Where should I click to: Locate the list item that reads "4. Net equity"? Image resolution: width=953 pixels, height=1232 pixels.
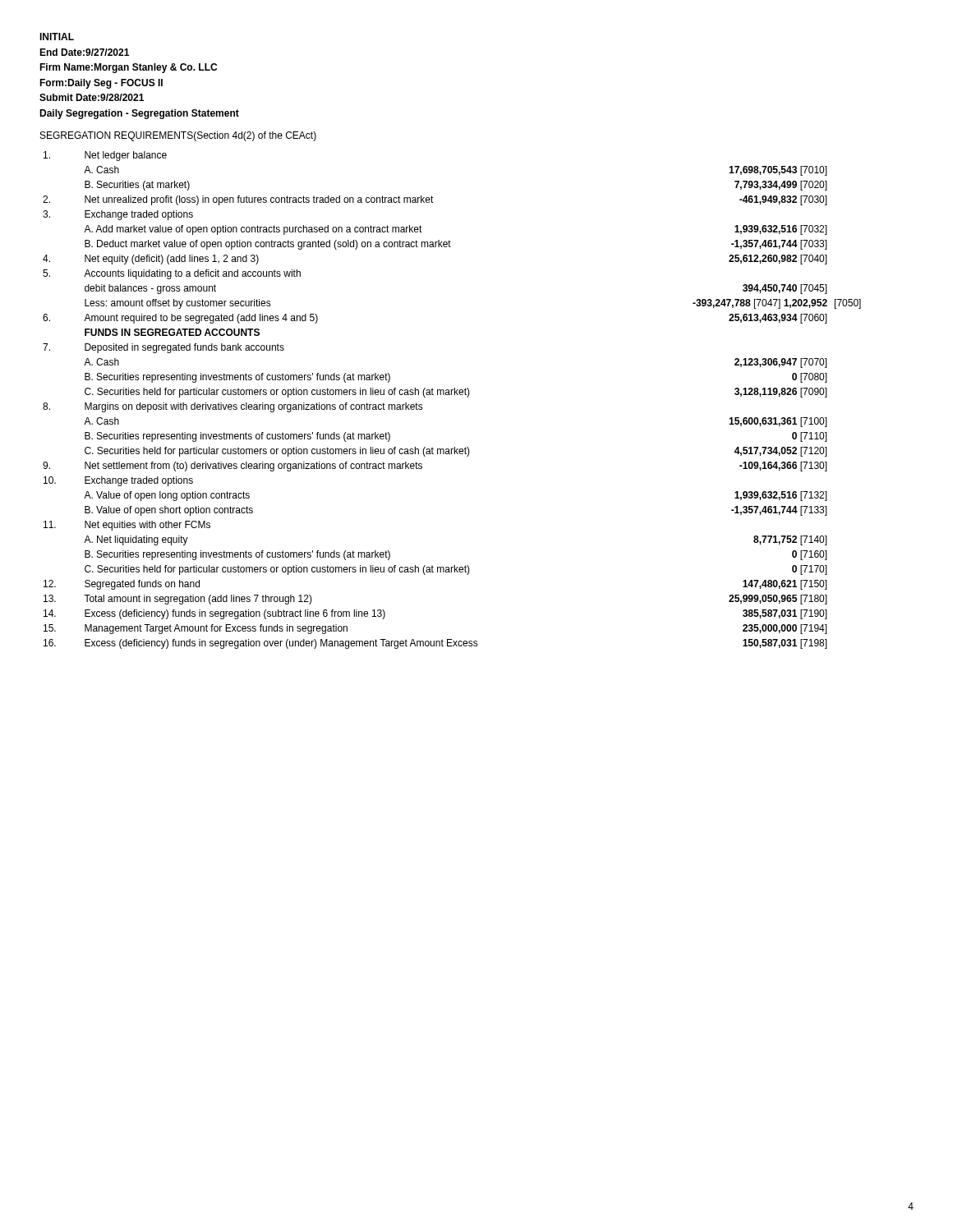(175, 259)
